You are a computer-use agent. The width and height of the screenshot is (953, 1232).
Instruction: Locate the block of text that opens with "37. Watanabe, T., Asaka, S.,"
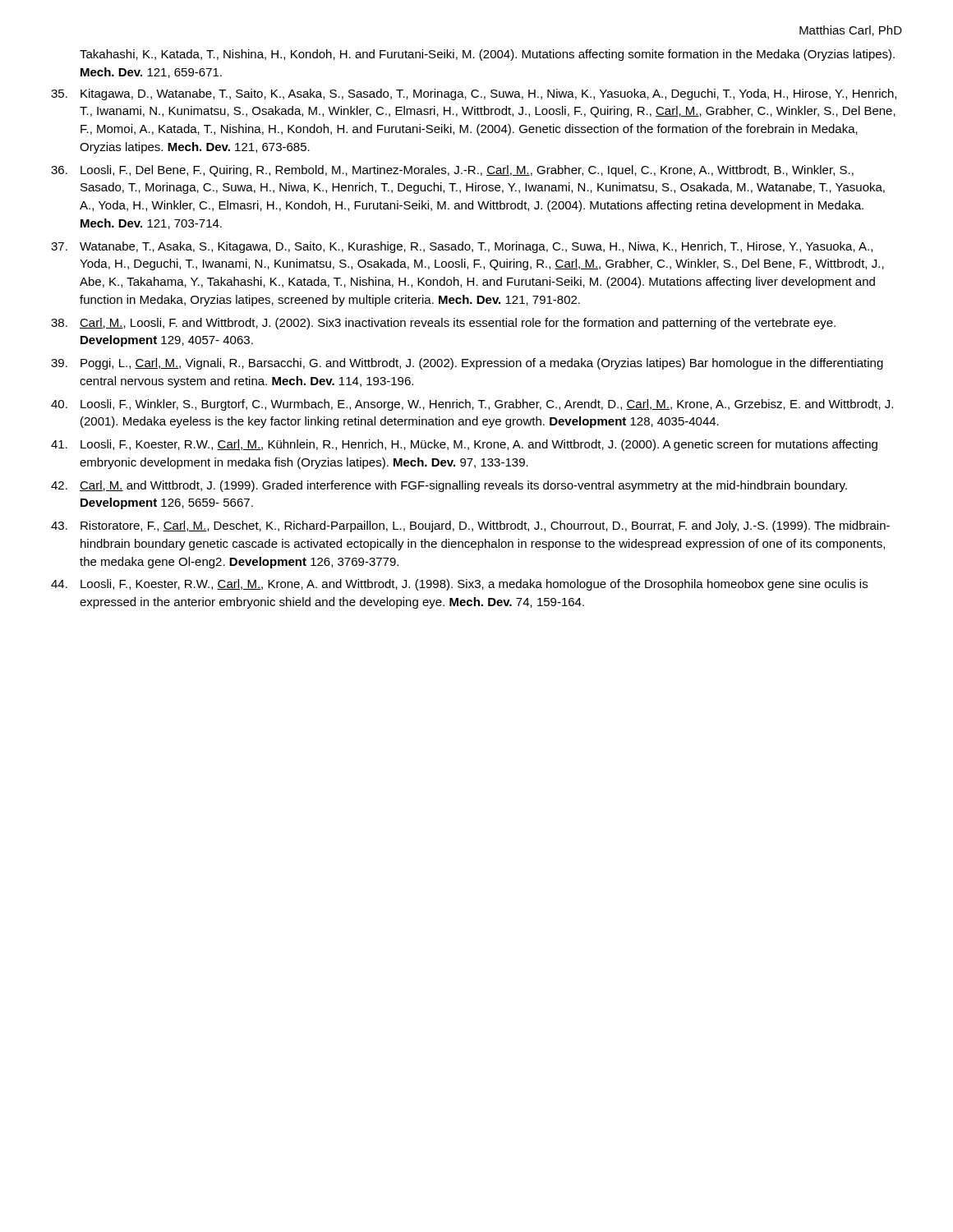pyautogui.click(x=476, y=273)
